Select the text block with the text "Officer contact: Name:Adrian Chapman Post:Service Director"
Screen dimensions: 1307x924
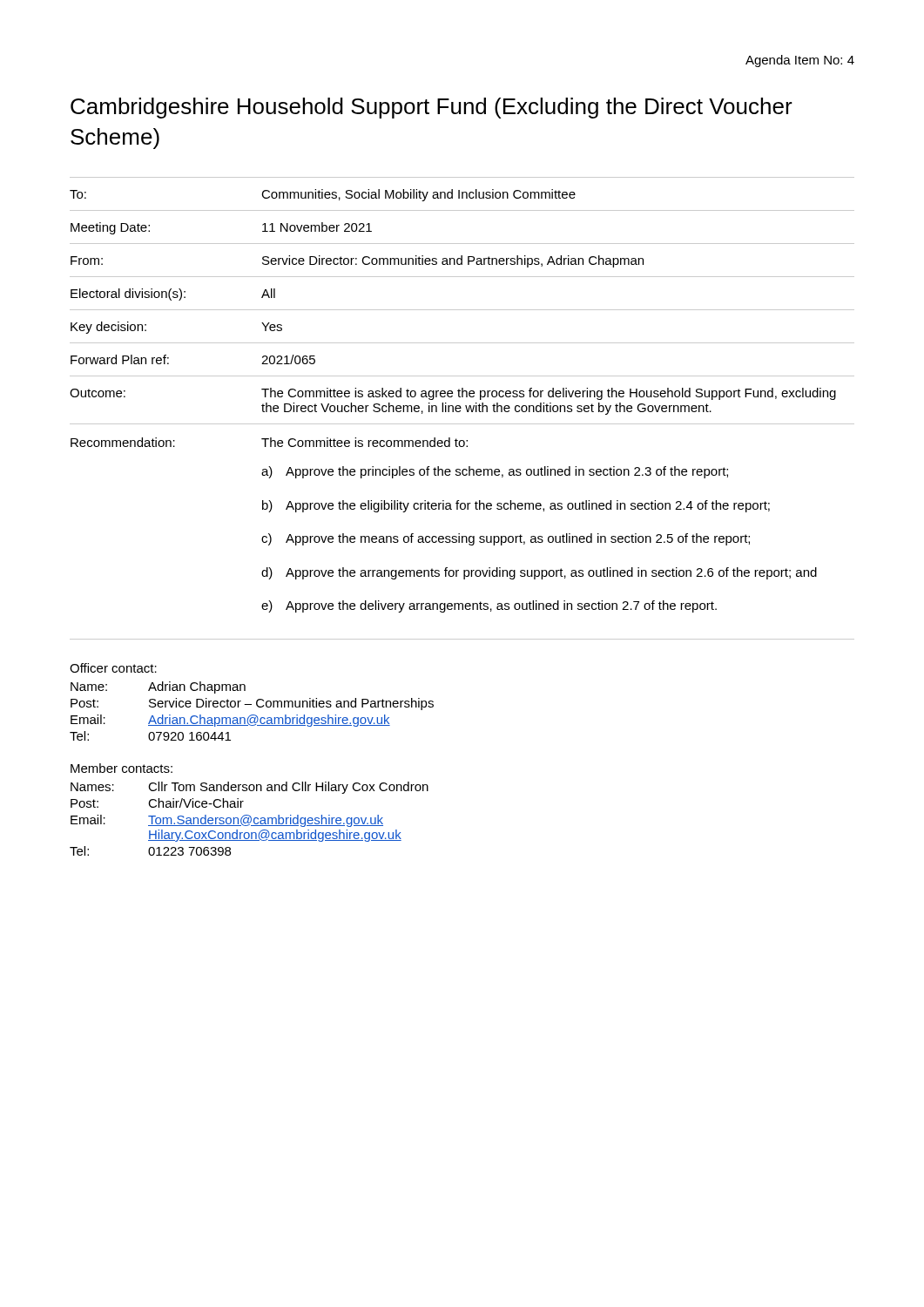(113, 668)
